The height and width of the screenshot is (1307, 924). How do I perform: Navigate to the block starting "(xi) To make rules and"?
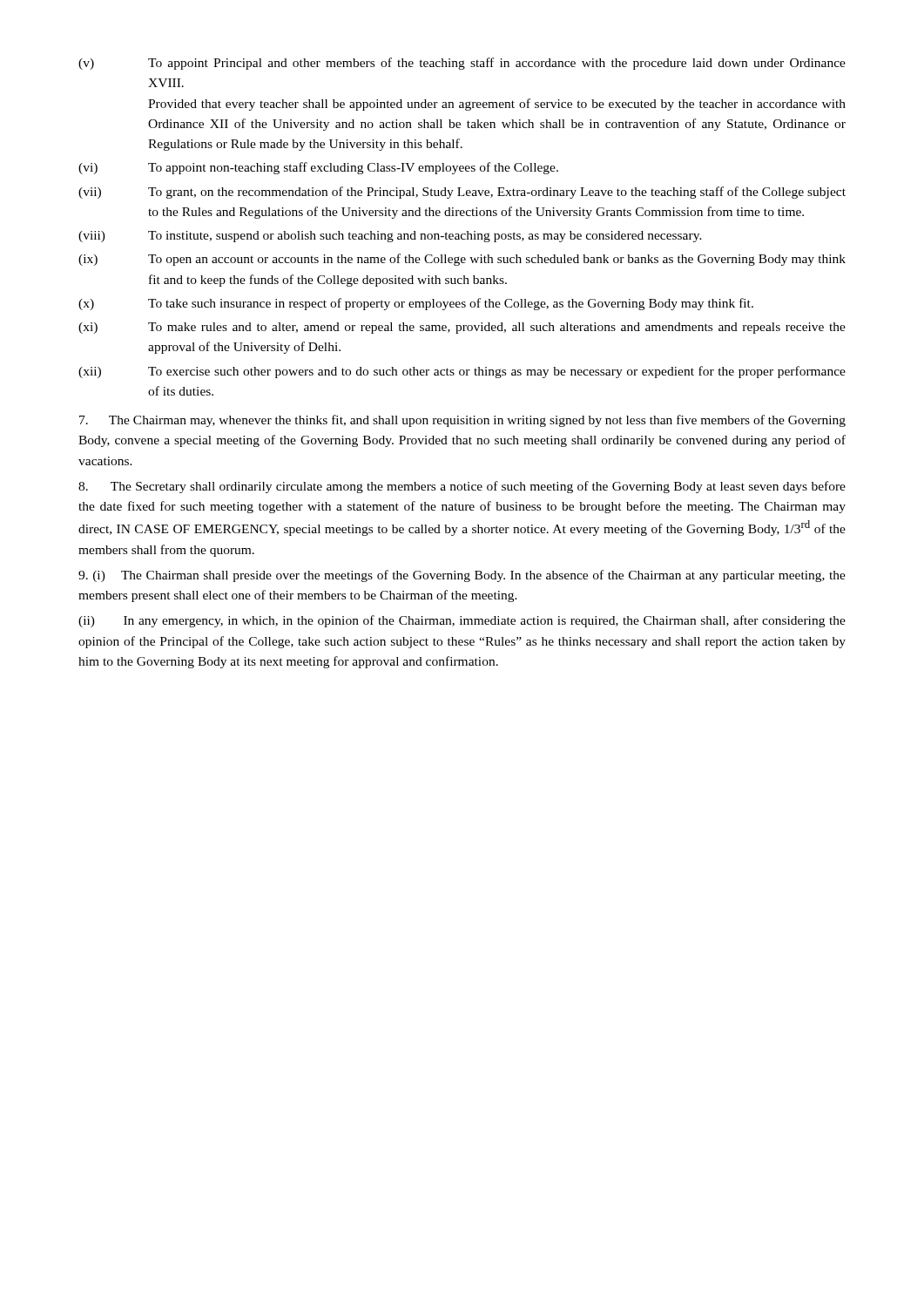pos(462,337)
